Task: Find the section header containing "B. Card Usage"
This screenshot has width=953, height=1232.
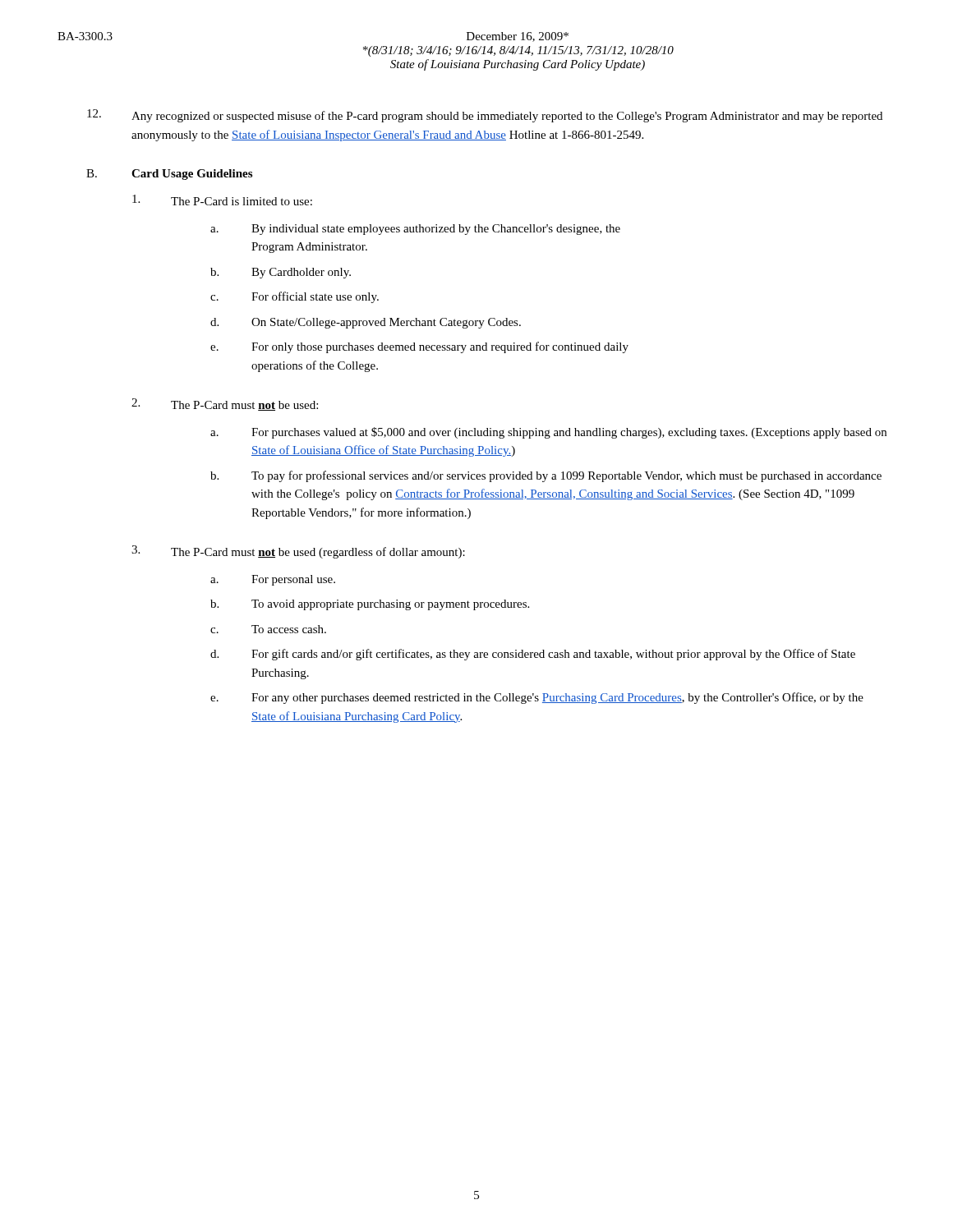Action: 167,174
